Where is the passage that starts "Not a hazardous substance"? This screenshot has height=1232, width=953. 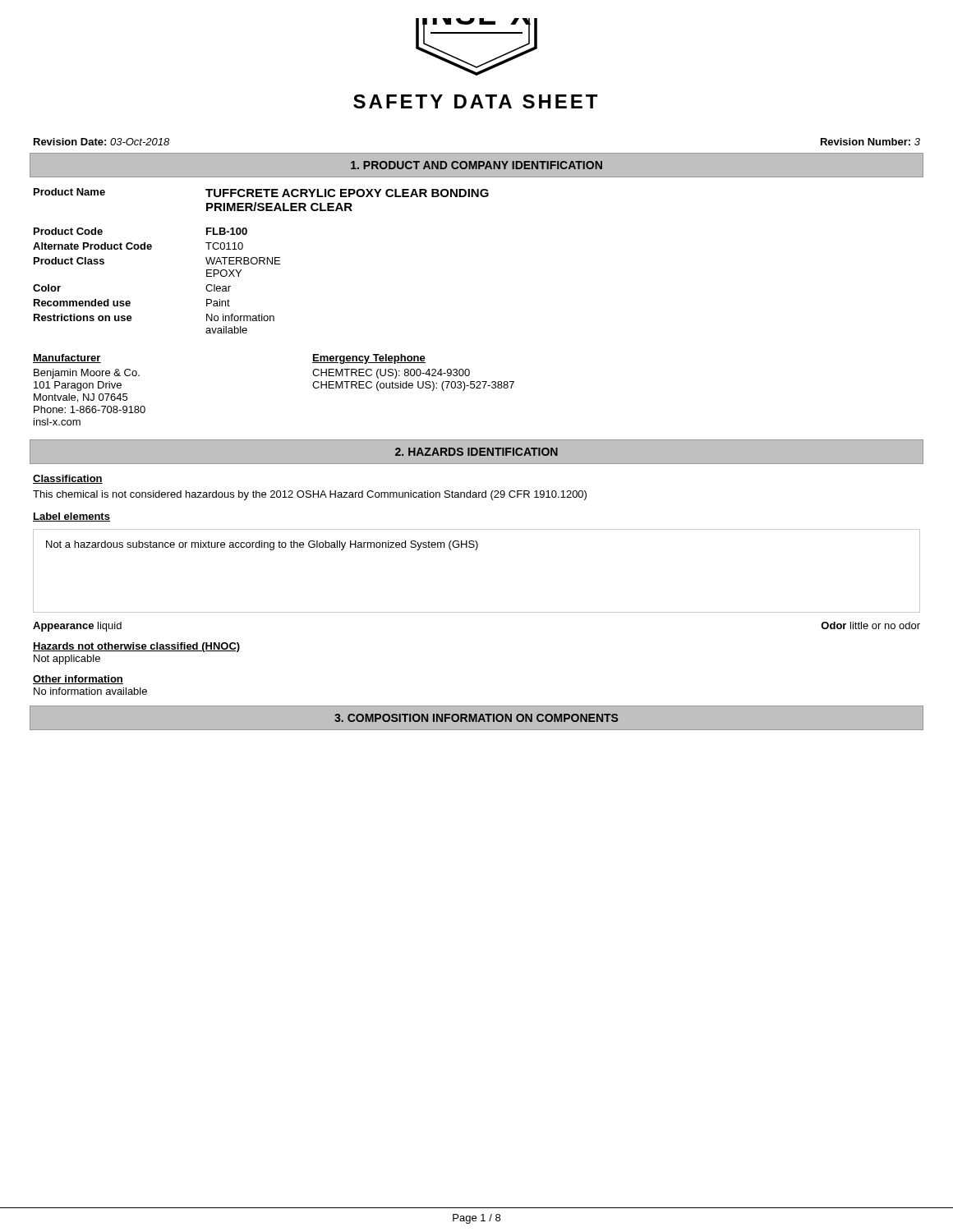coord(262,544)
